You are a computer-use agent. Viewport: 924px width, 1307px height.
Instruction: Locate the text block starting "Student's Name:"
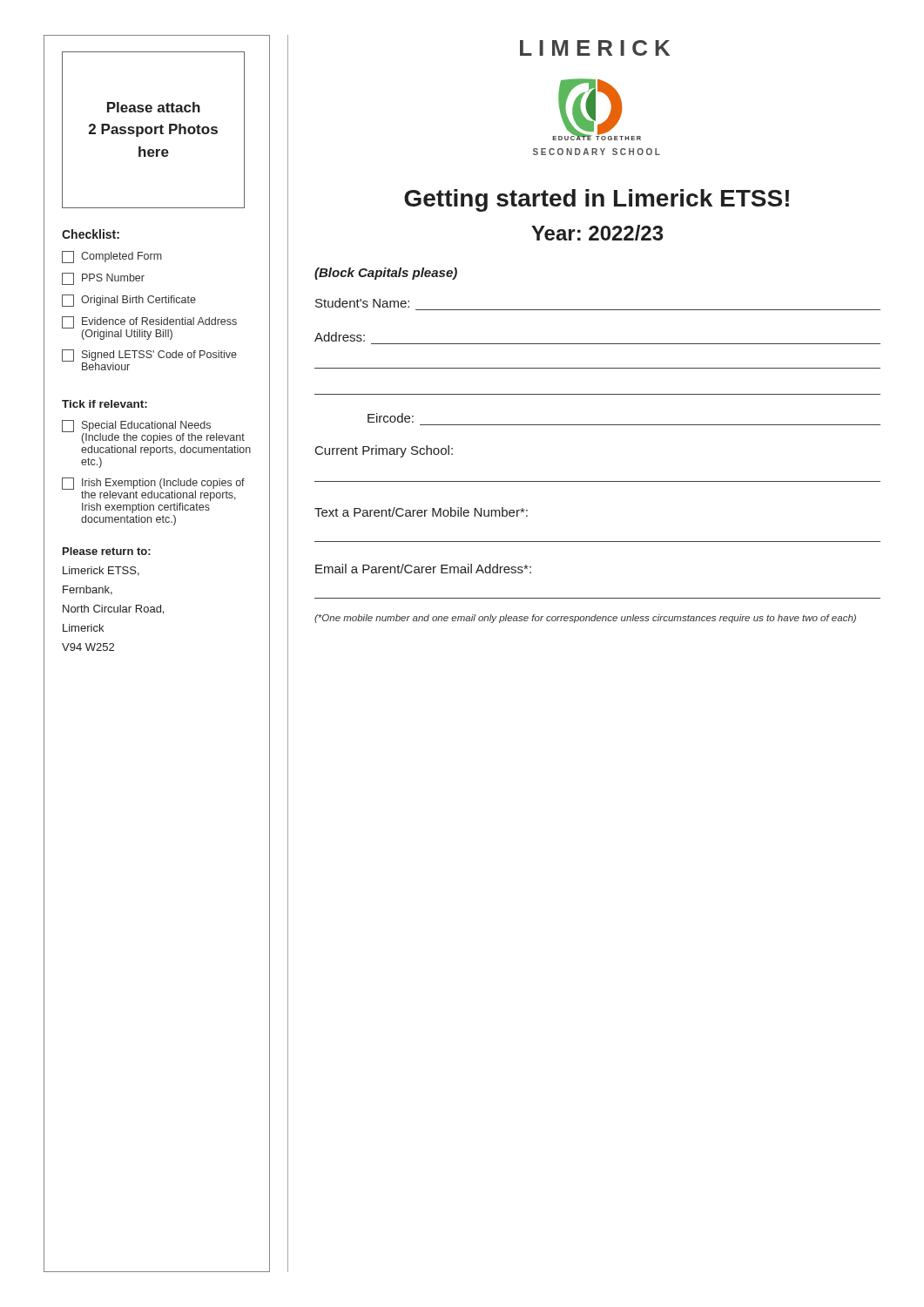pos(597,301)
